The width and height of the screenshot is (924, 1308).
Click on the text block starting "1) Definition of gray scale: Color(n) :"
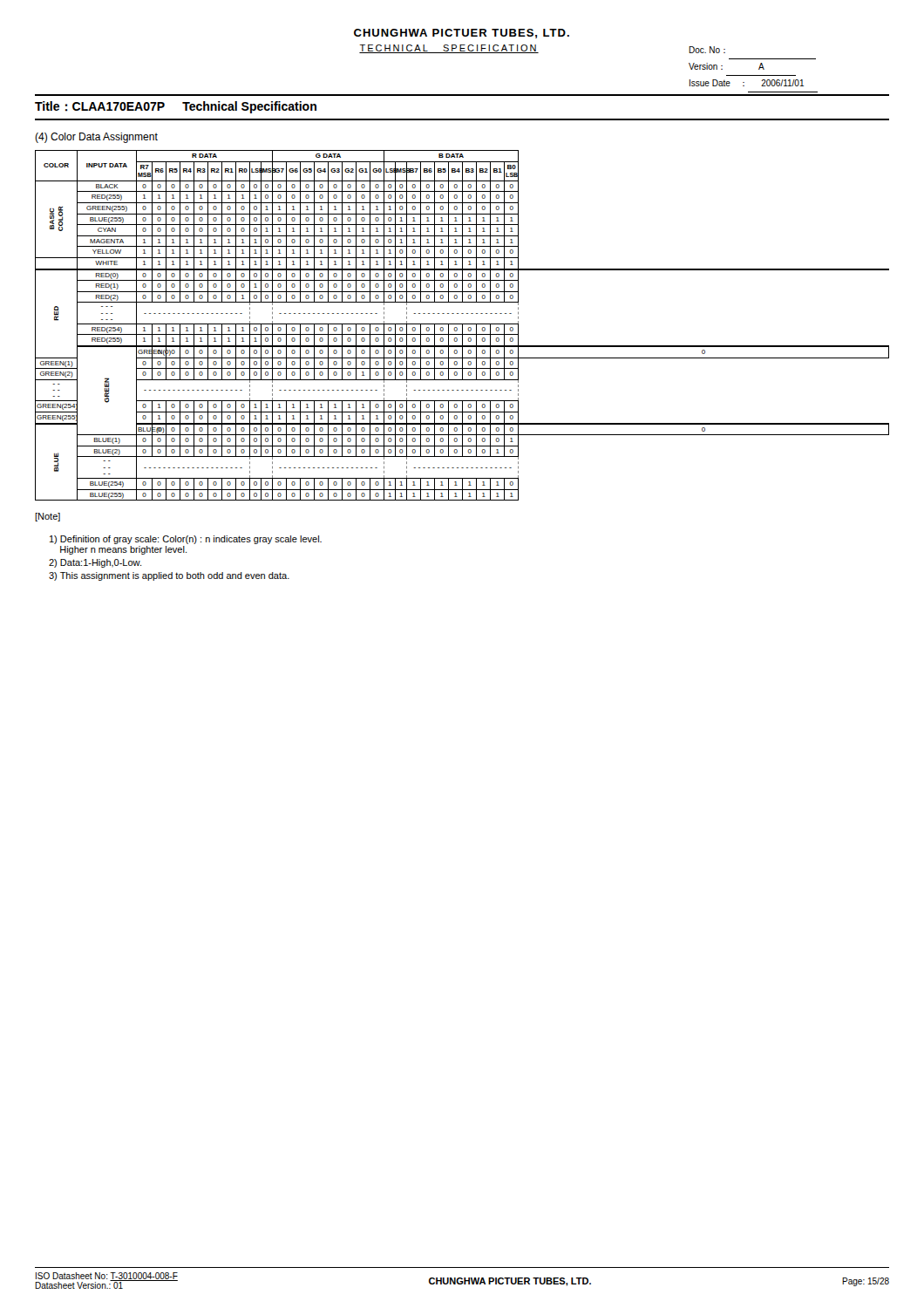tap(185, 544)
